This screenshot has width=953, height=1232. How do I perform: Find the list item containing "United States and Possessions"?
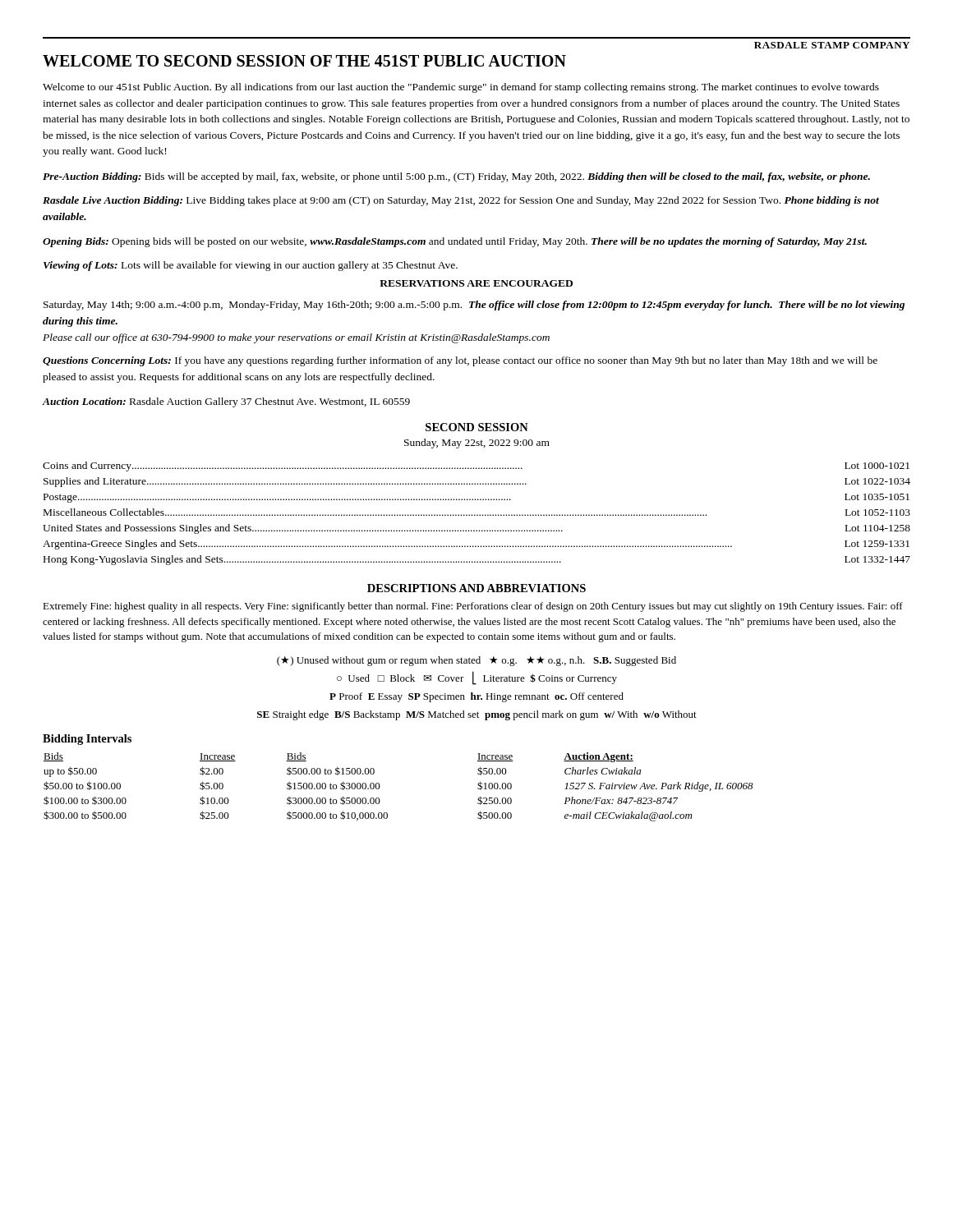pos(476,528)
